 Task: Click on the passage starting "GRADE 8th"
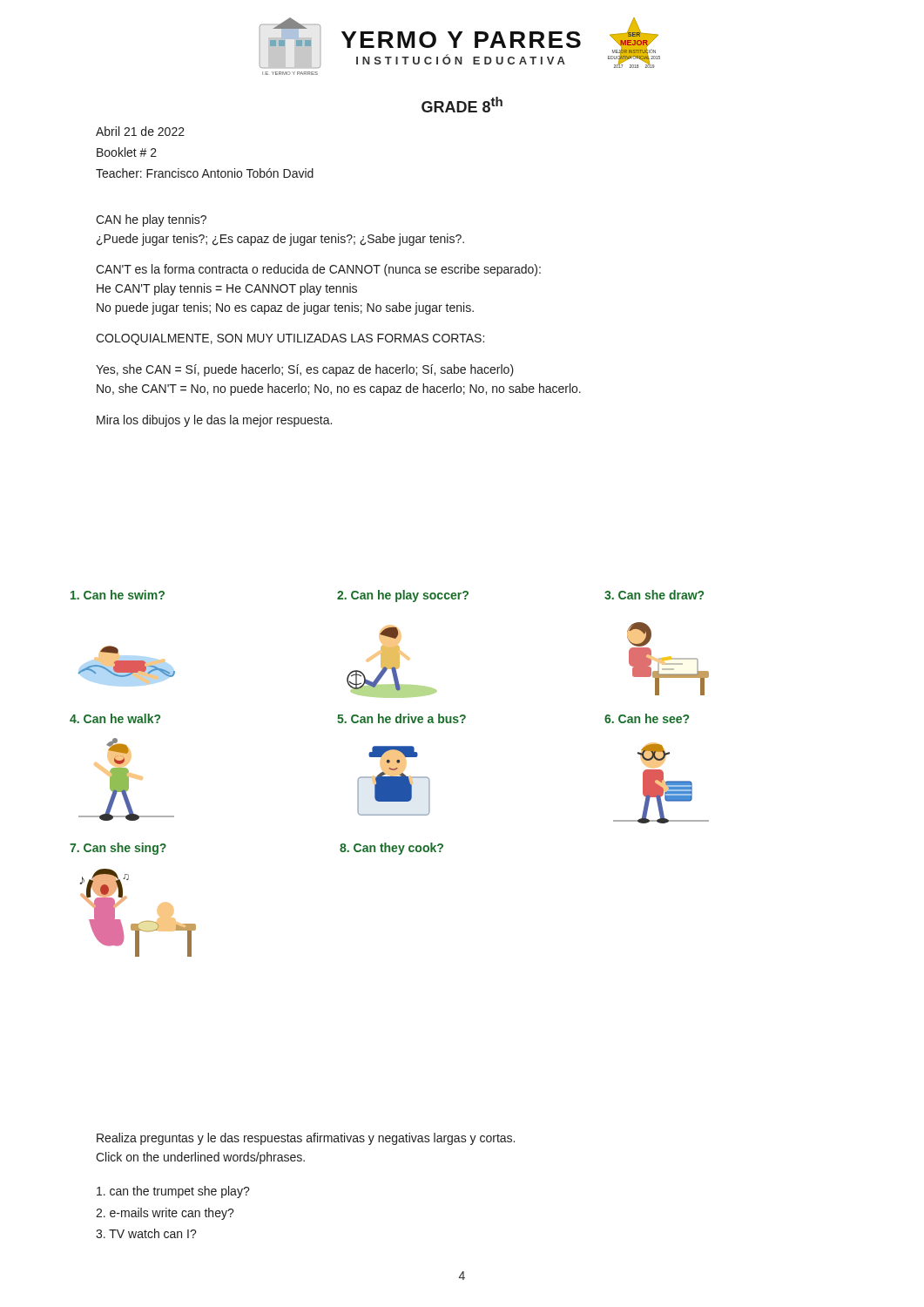click(x=462, y=105)
